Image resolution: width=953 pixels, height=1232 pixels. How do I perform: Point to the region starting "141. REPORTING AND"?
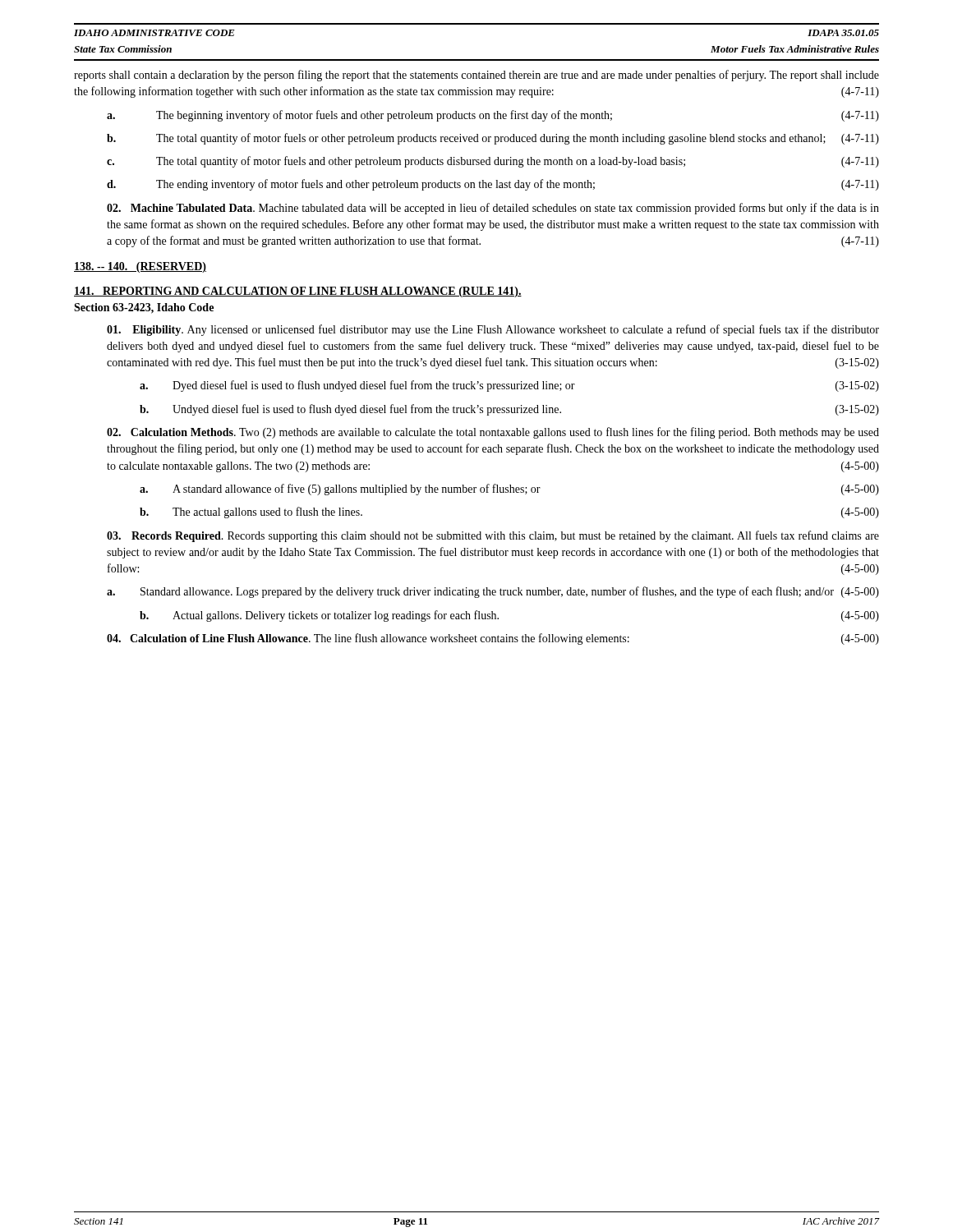476,300
